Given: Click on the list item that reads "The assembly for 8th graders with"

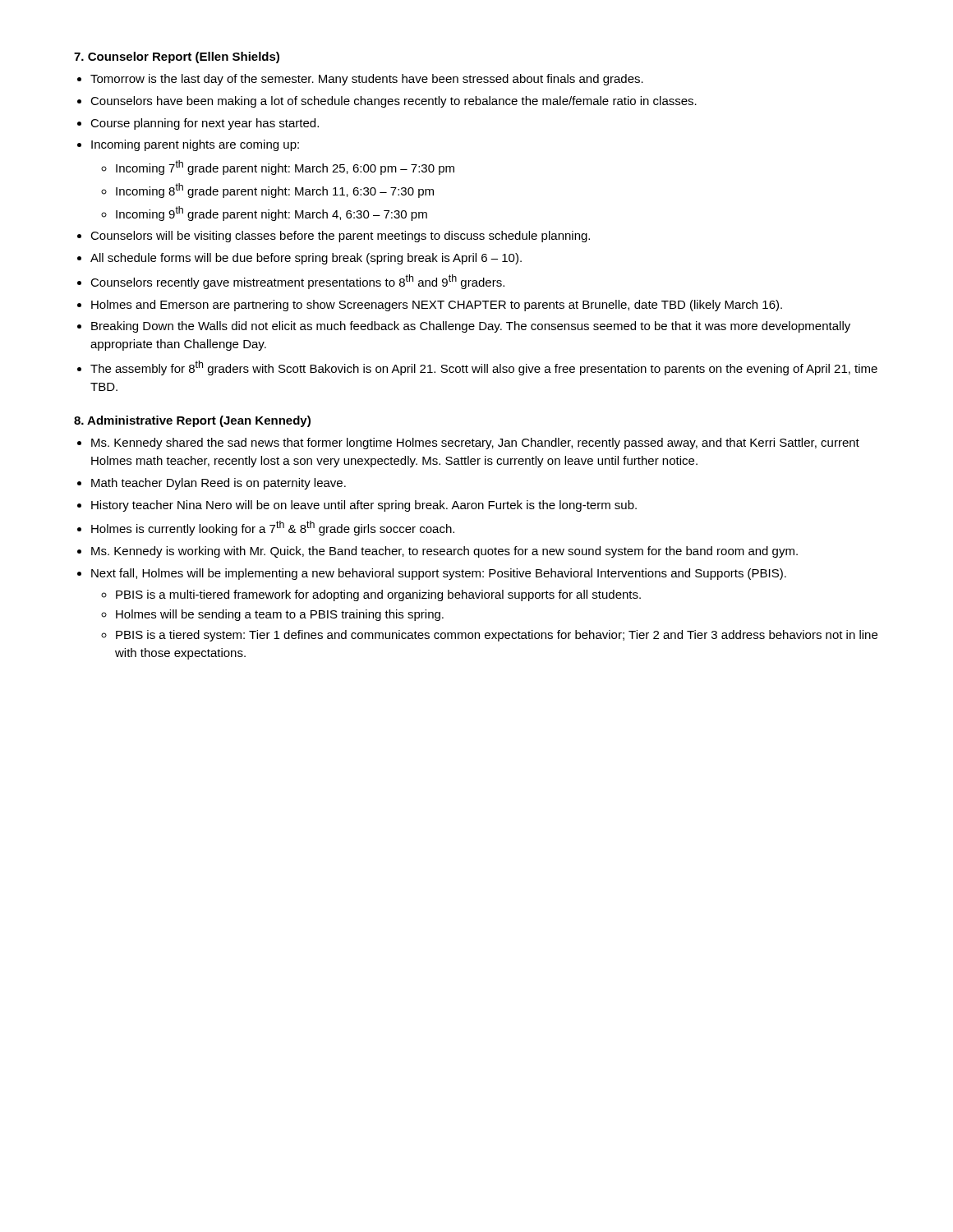Looking at the screenshot, I should coord(484,376).
